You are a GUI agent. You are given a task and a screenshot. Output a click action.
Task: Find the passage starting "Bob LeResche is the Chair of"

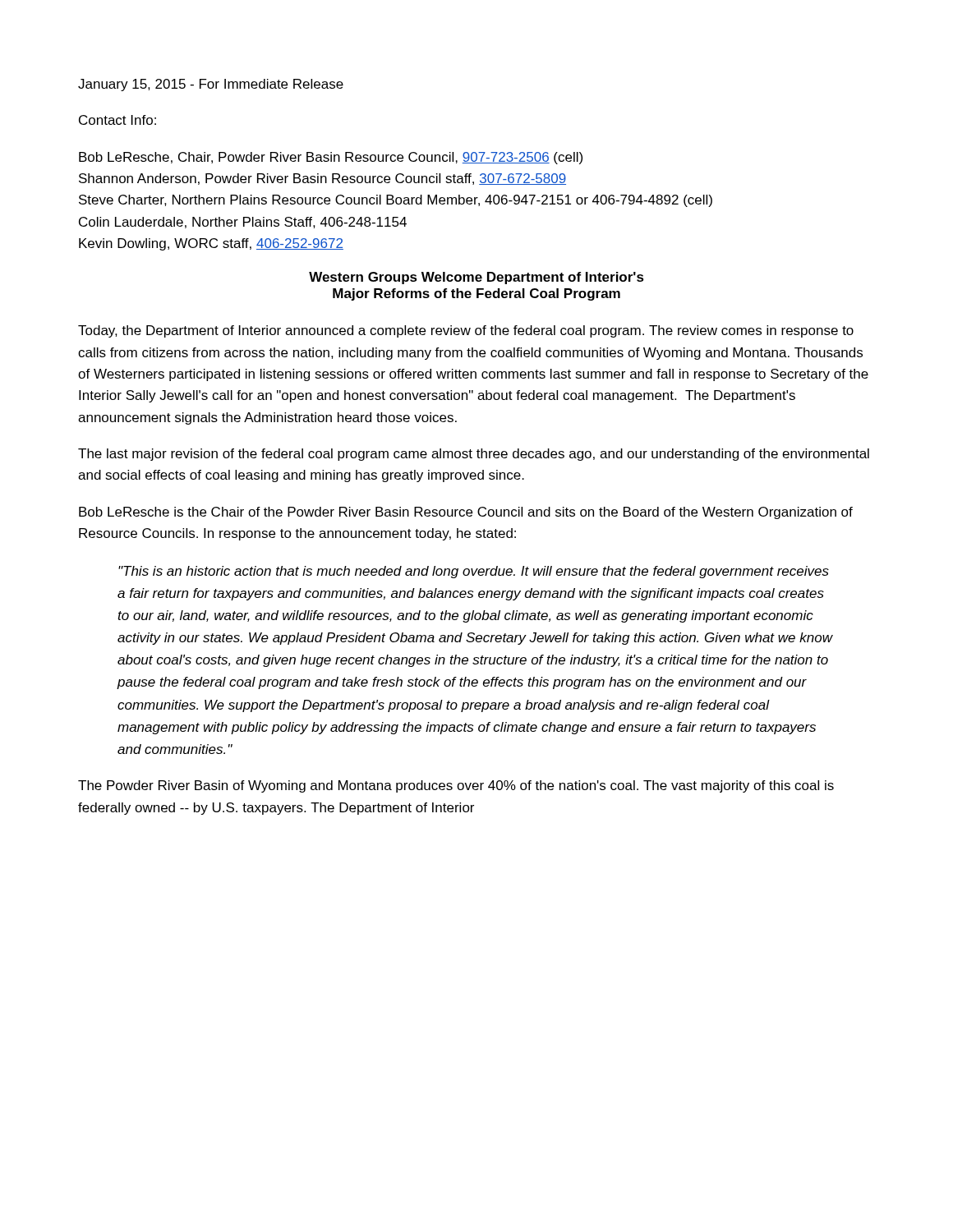[x=465, y=523]
